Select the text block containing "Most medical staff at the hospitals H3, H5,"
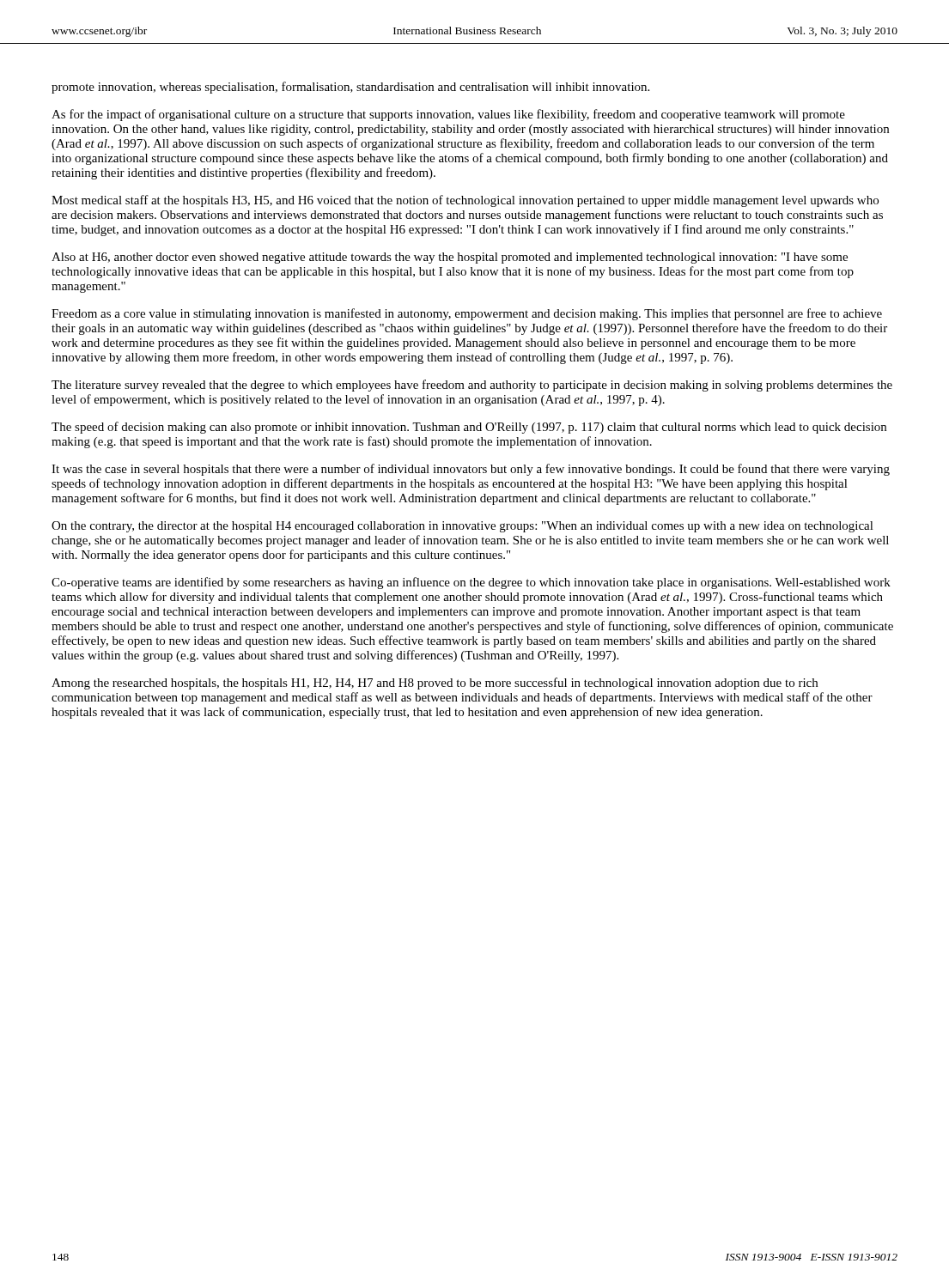The image size is (949, 1288). tap(474, 215)
